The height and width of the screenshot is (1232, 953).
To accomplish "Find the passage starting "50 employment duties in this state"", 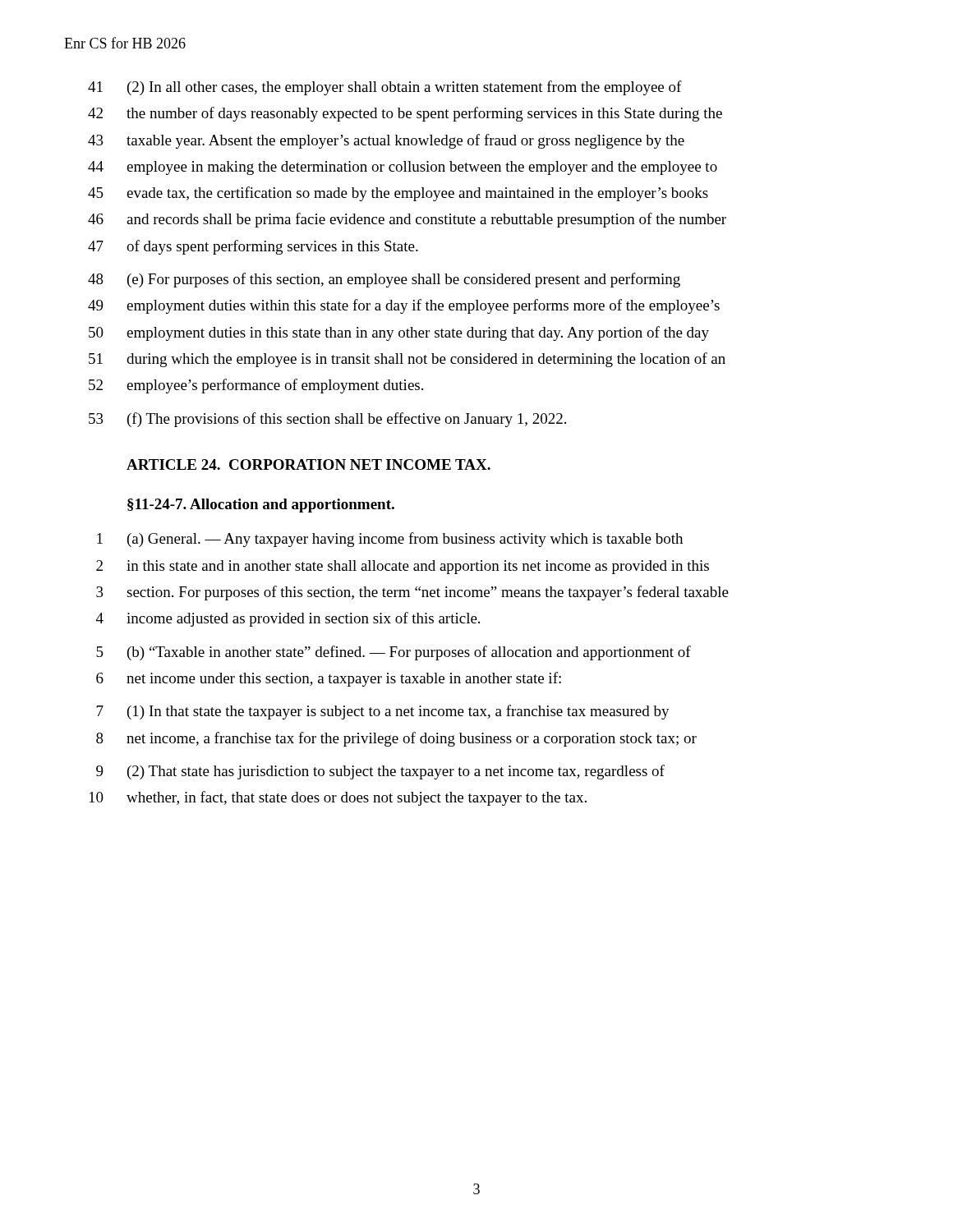I will coord(476,332).
